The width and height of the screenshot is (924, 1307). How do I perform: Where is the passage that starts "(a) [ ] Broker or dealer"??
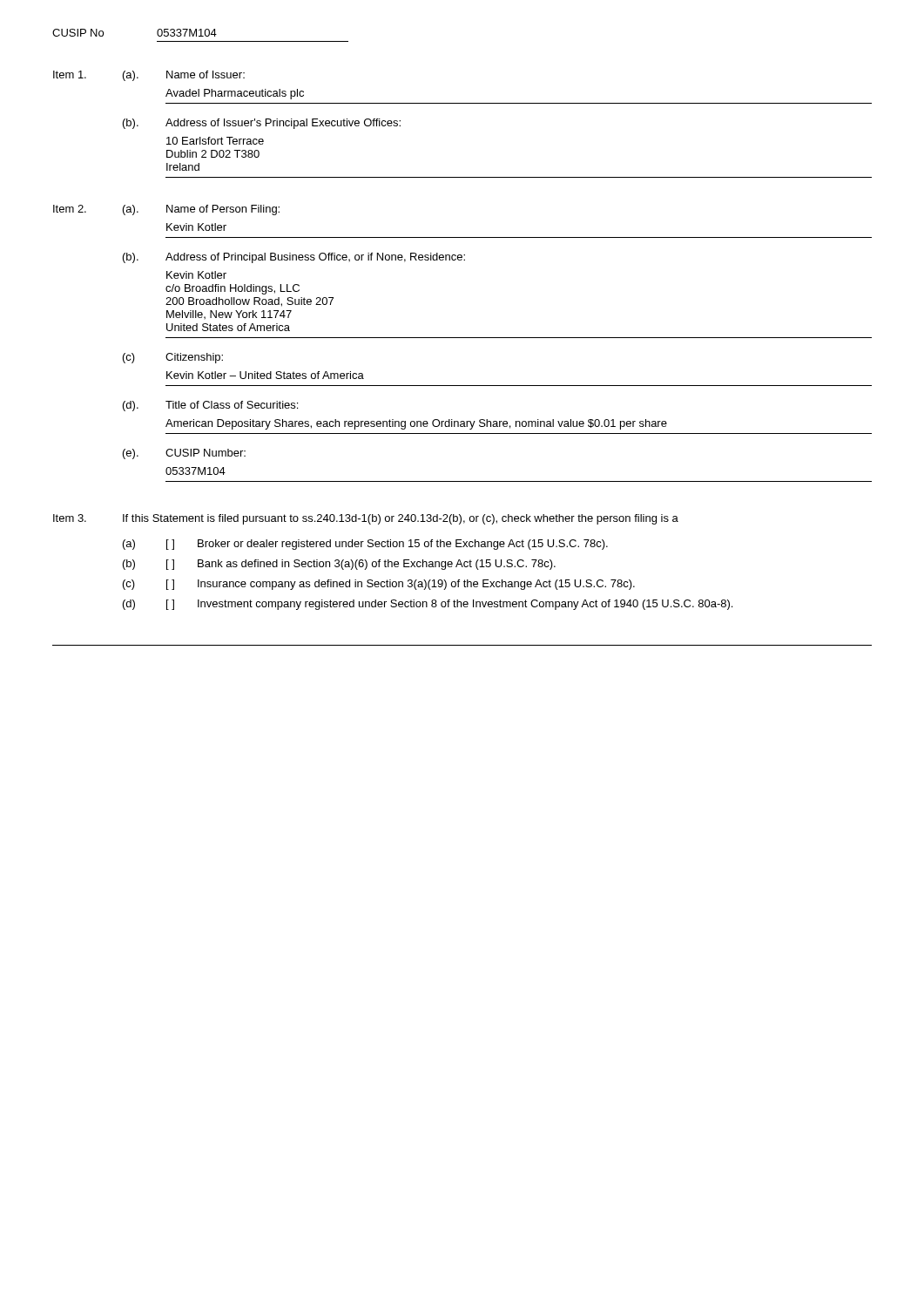(x=462, y=543)
